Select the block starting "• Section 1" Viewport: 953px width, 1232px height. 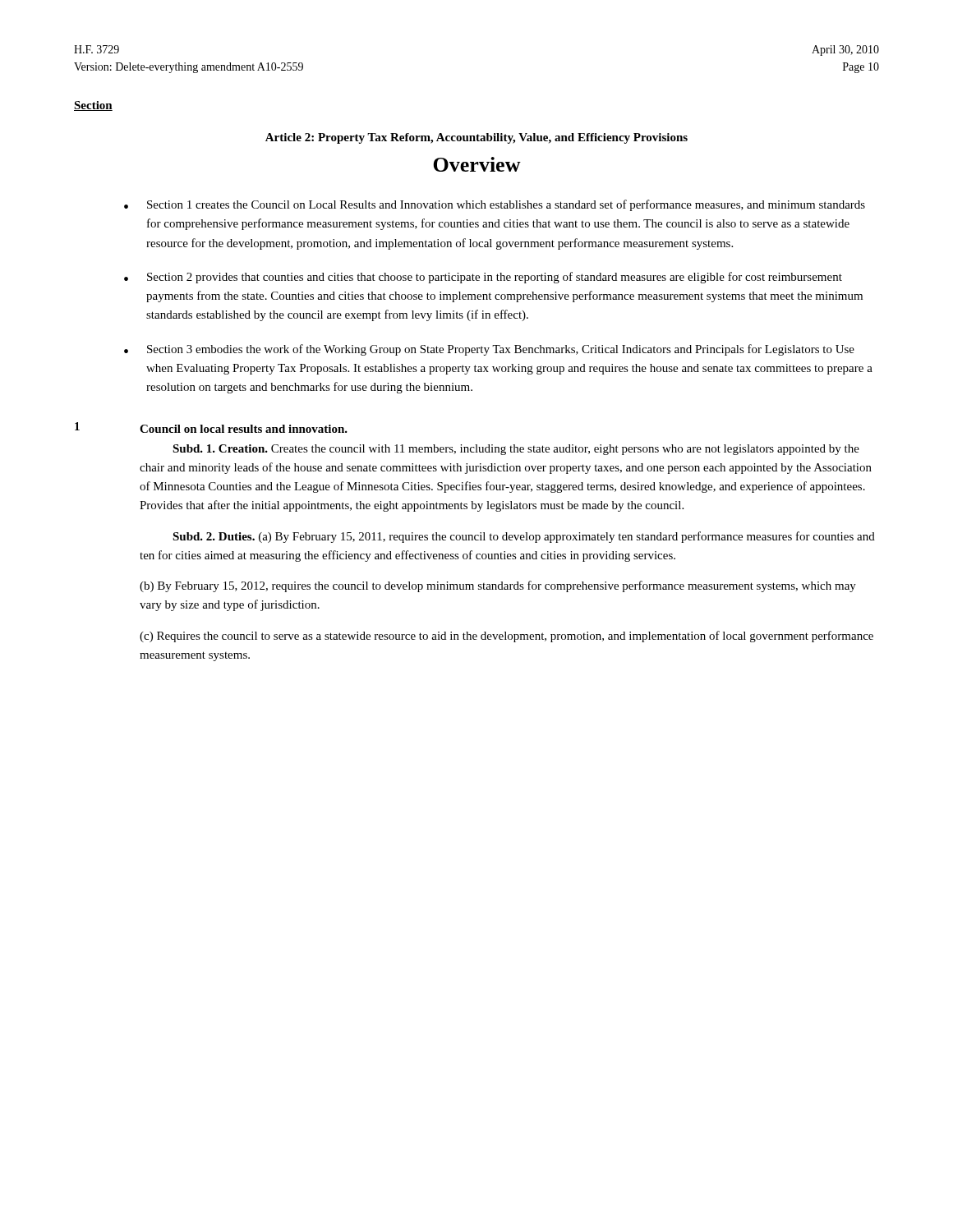(501, 224)
